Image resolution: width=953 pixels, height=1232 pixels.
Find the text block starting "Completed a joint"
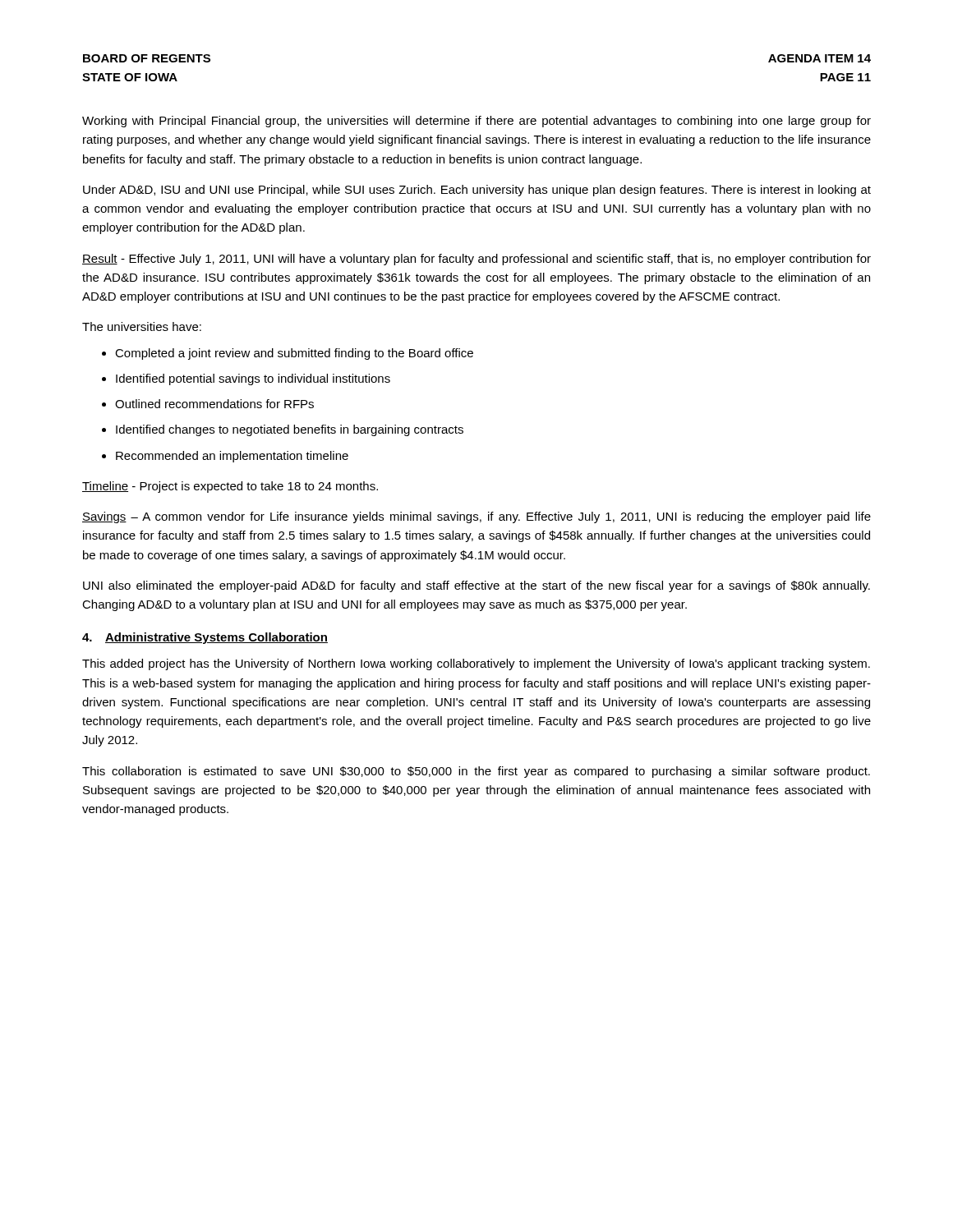[x=294, y=352]
